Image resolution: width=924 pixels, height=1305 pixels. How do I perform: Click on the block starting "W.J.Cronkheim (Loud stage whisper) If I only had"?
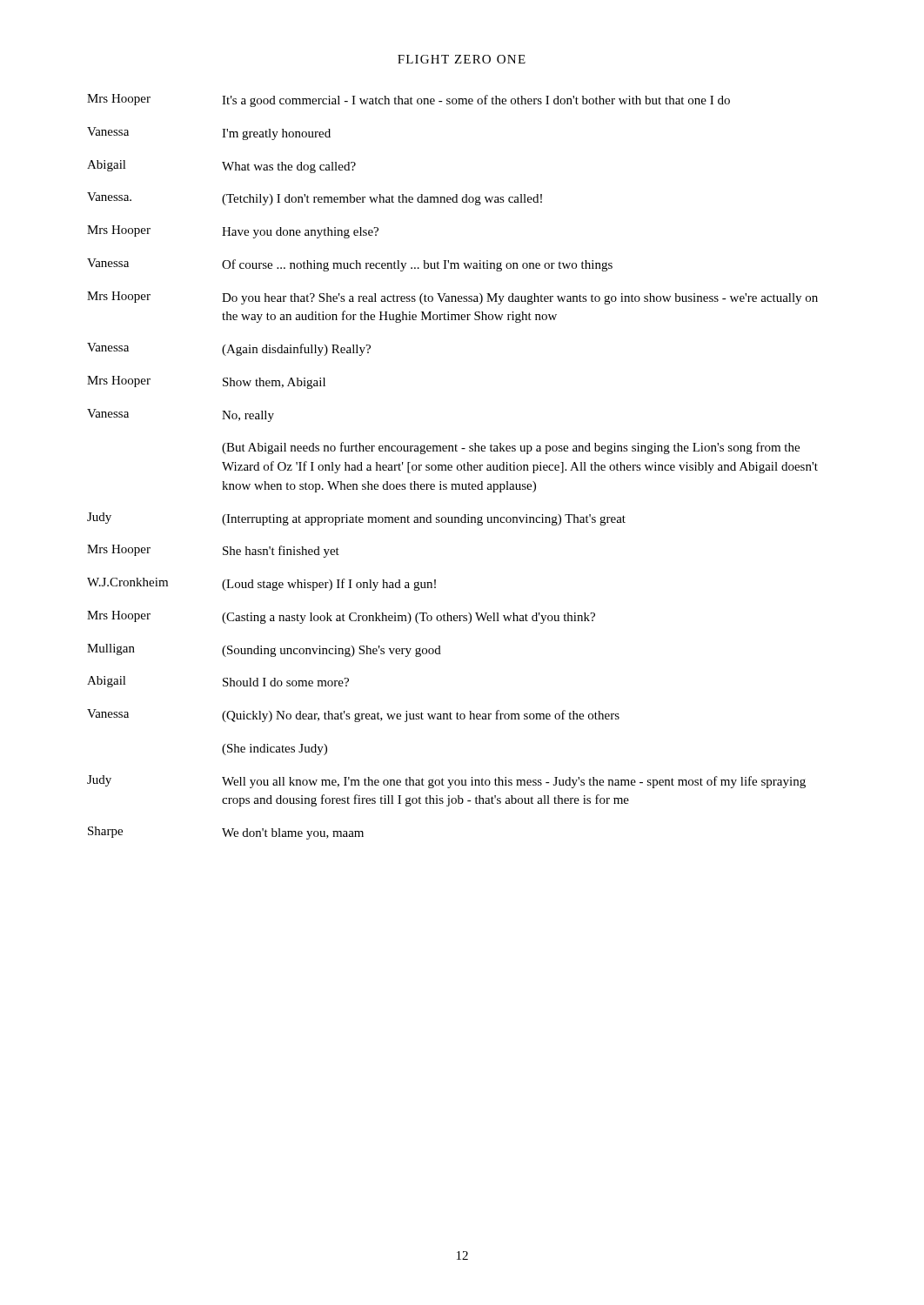pos(261,584)
